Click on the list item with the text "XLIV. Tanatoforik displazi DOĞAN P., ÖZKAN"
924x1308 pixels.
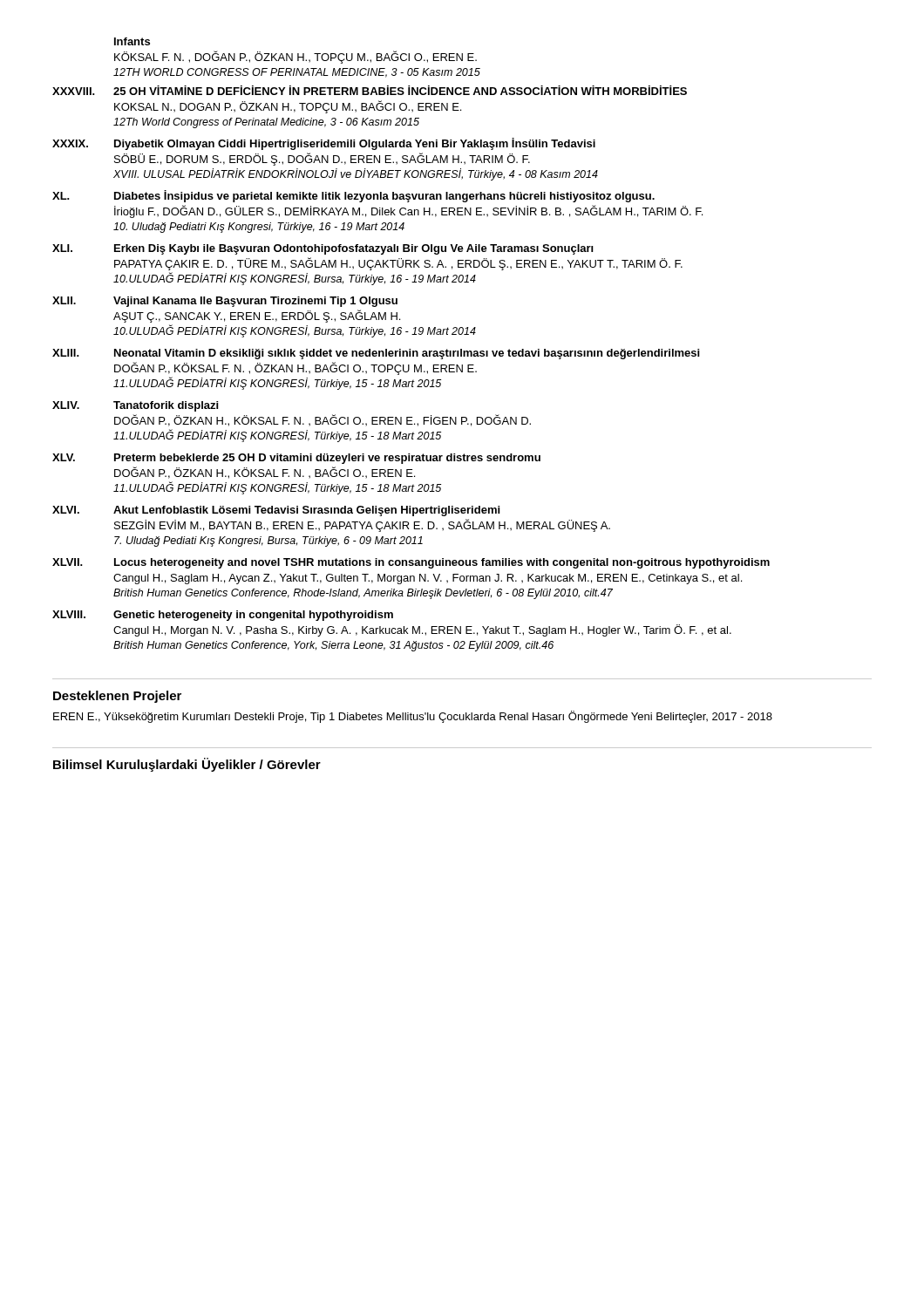pyautogui.click(x=292, y=422)
